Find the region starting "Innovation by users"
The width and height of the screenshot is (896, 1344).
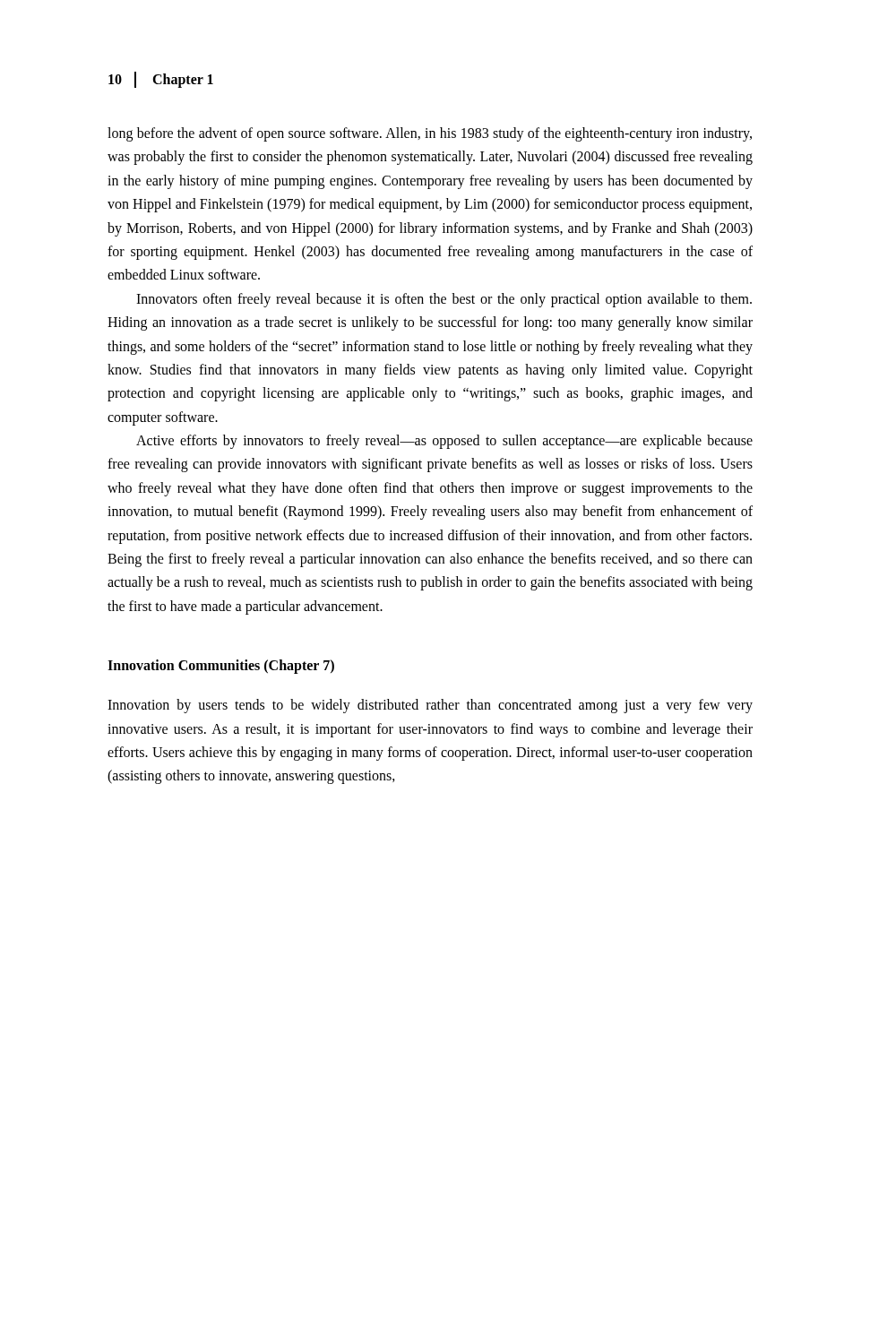pyautogui.click(x=430, y=741)
